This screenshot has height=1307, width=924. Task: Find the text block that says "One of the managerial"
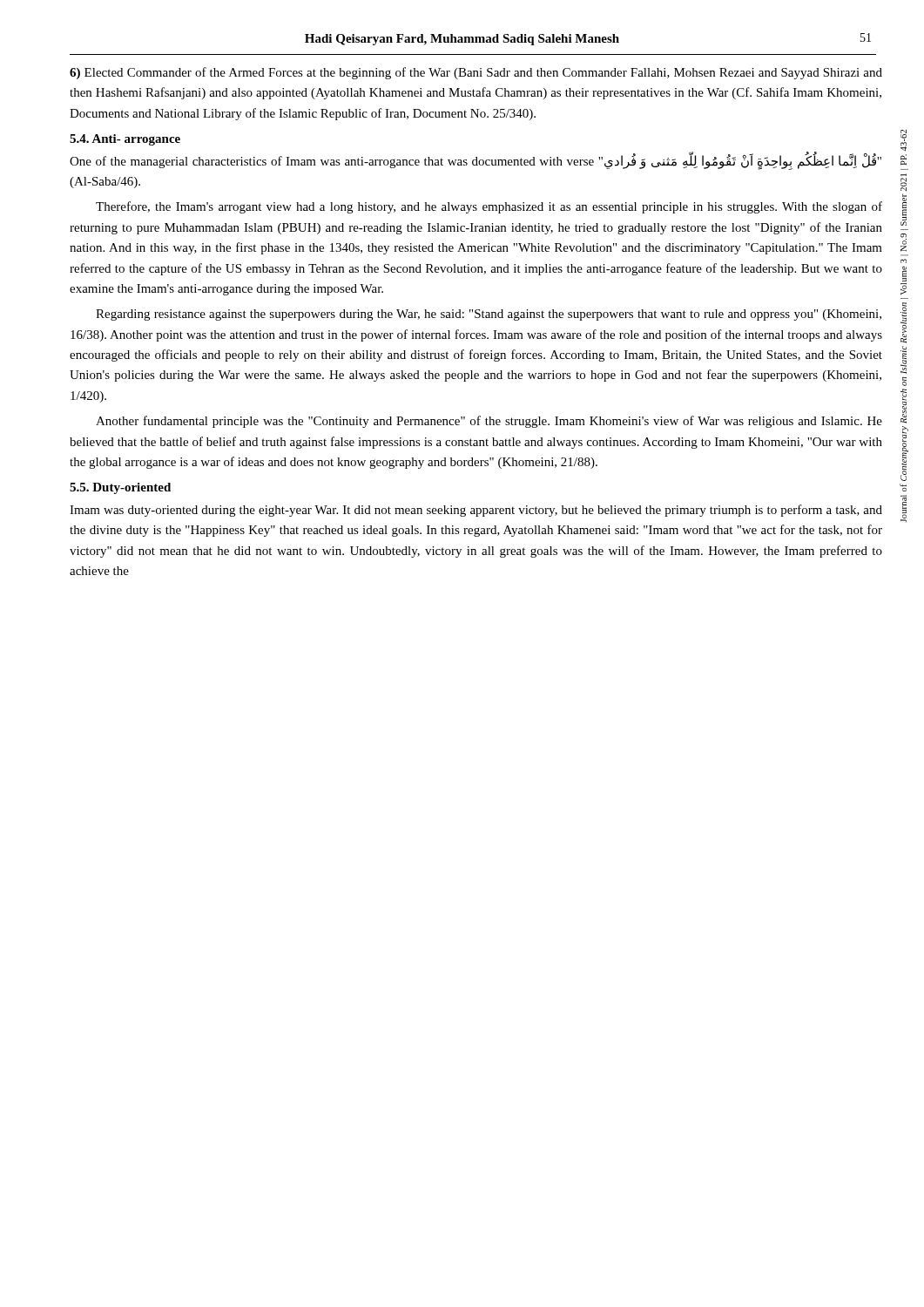476,171
